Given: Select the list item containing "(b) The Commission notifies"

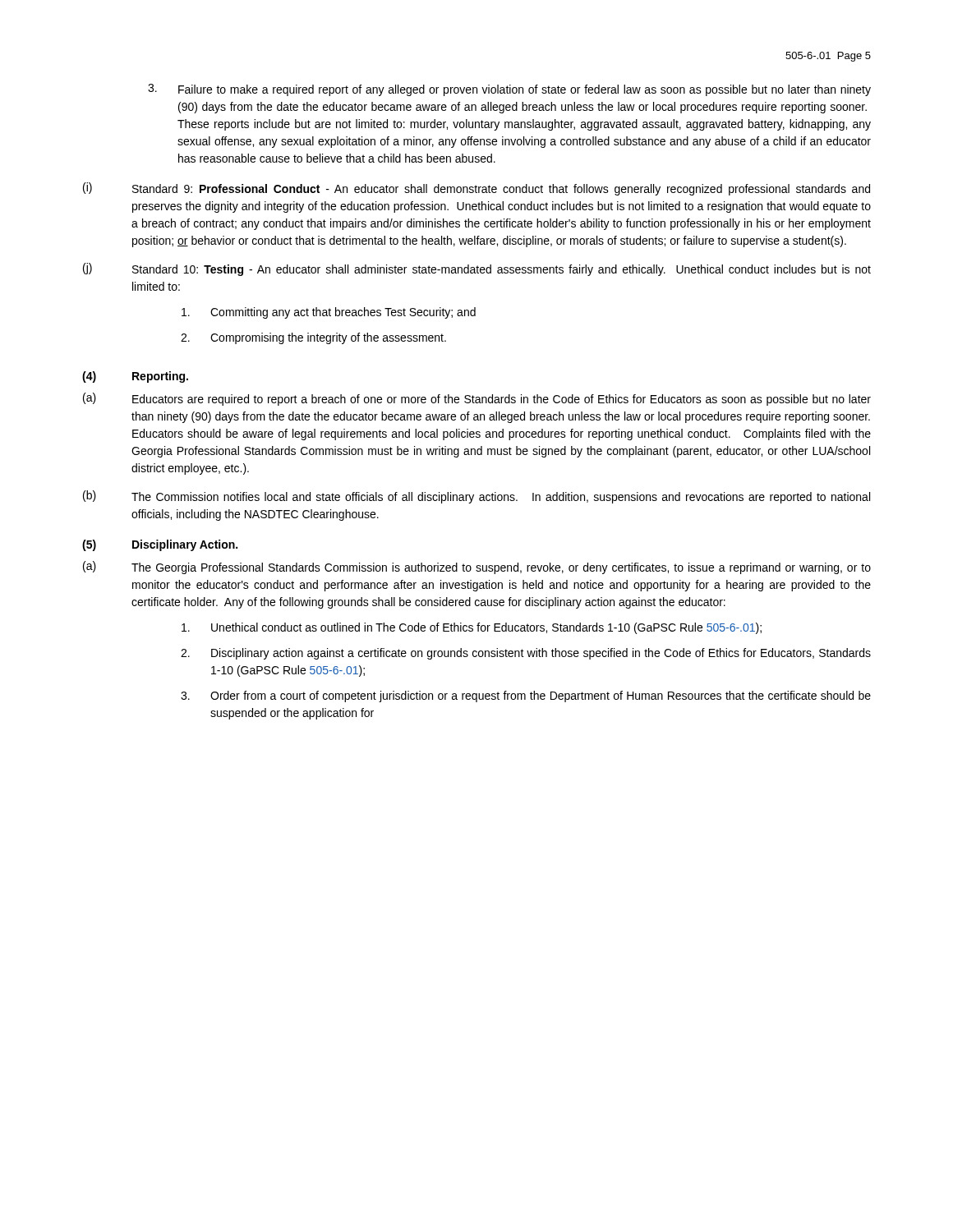Looking at the screenshot, I should pyautogui.click(x=476, y=506).
